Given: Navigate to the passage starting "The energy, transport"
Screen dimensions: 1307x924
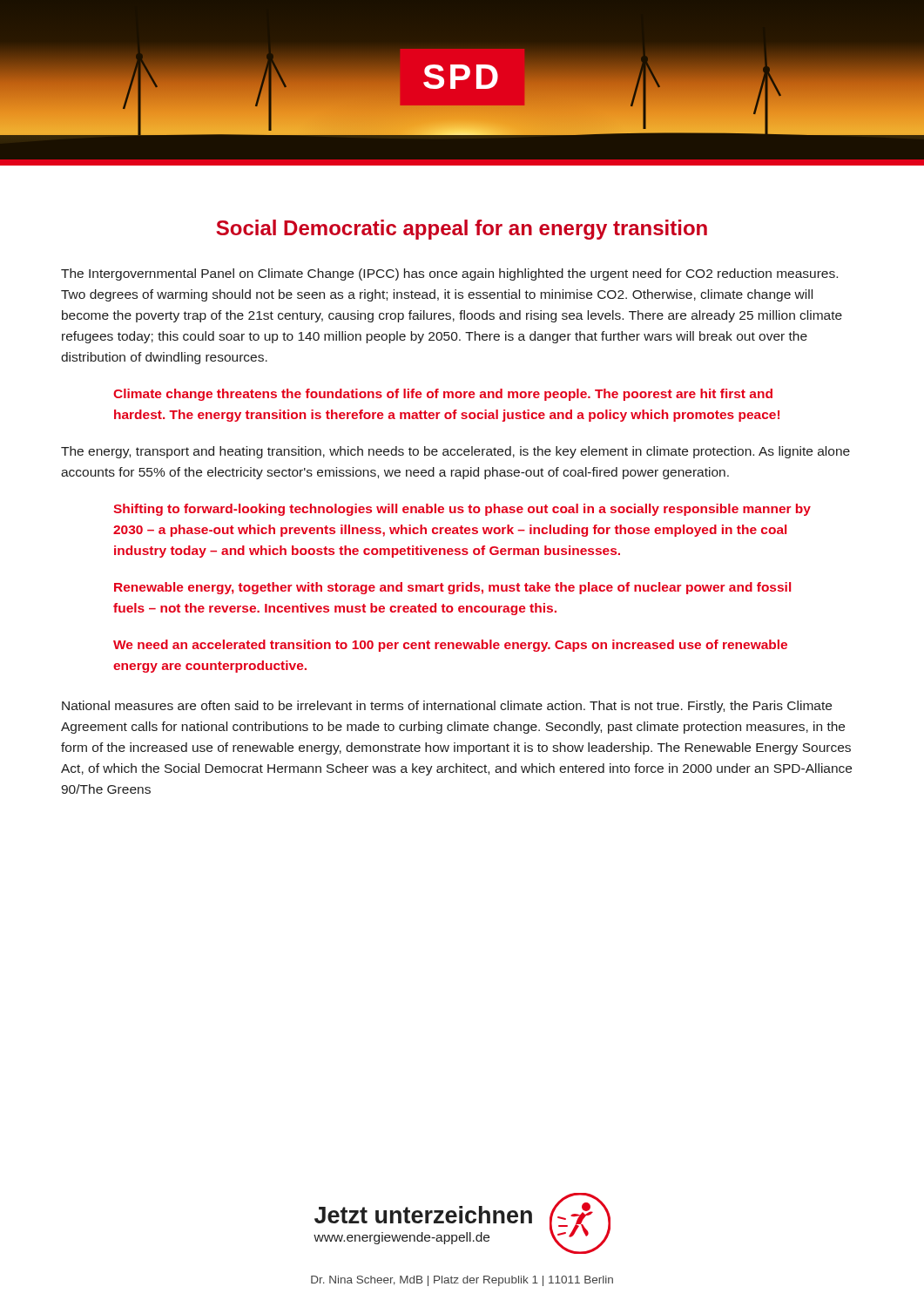Looking at the screenshot, I should (x=456, y=462).
